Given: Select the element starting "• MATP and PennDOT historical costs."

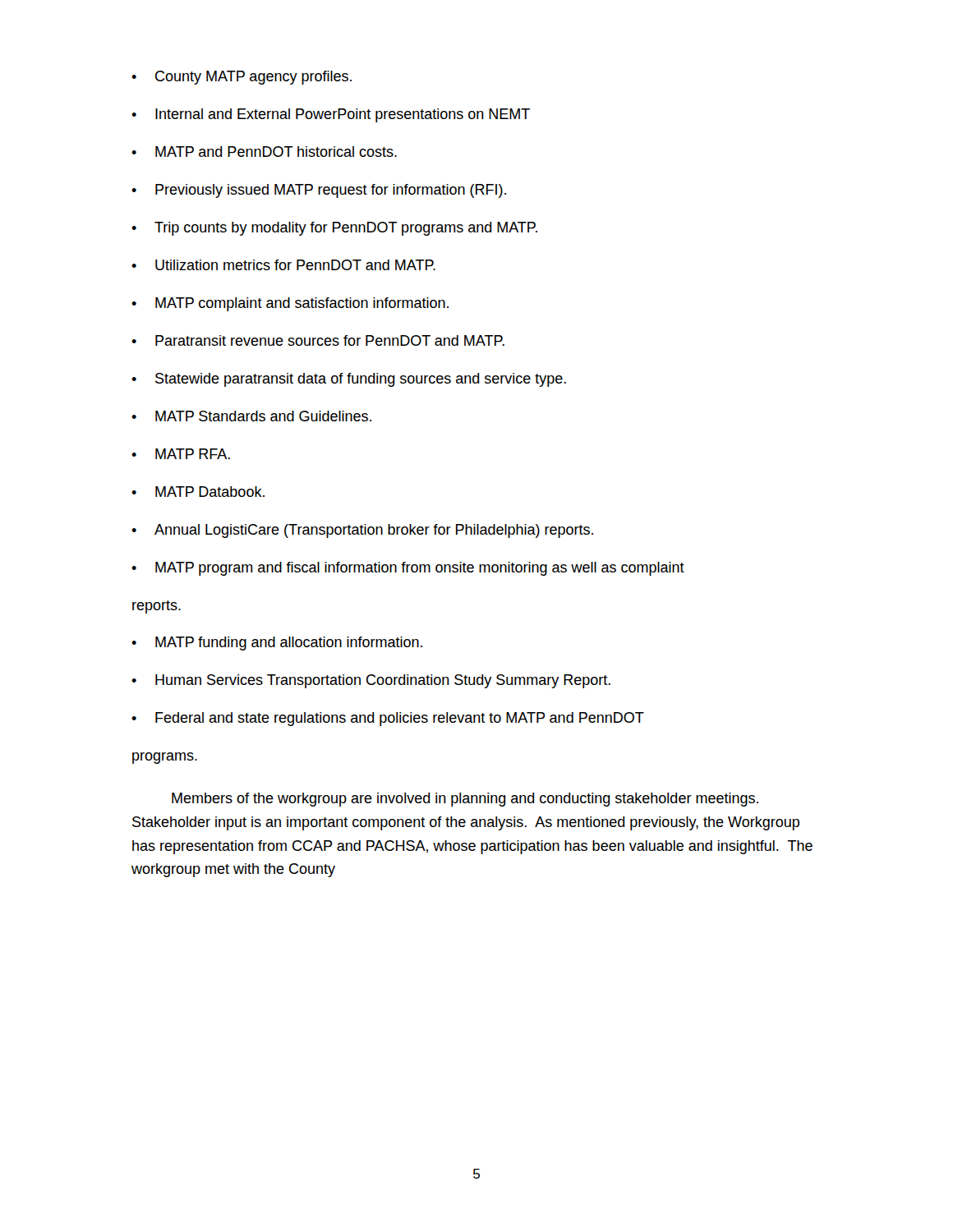Looking at the screenshot, I should pos(264,152).
